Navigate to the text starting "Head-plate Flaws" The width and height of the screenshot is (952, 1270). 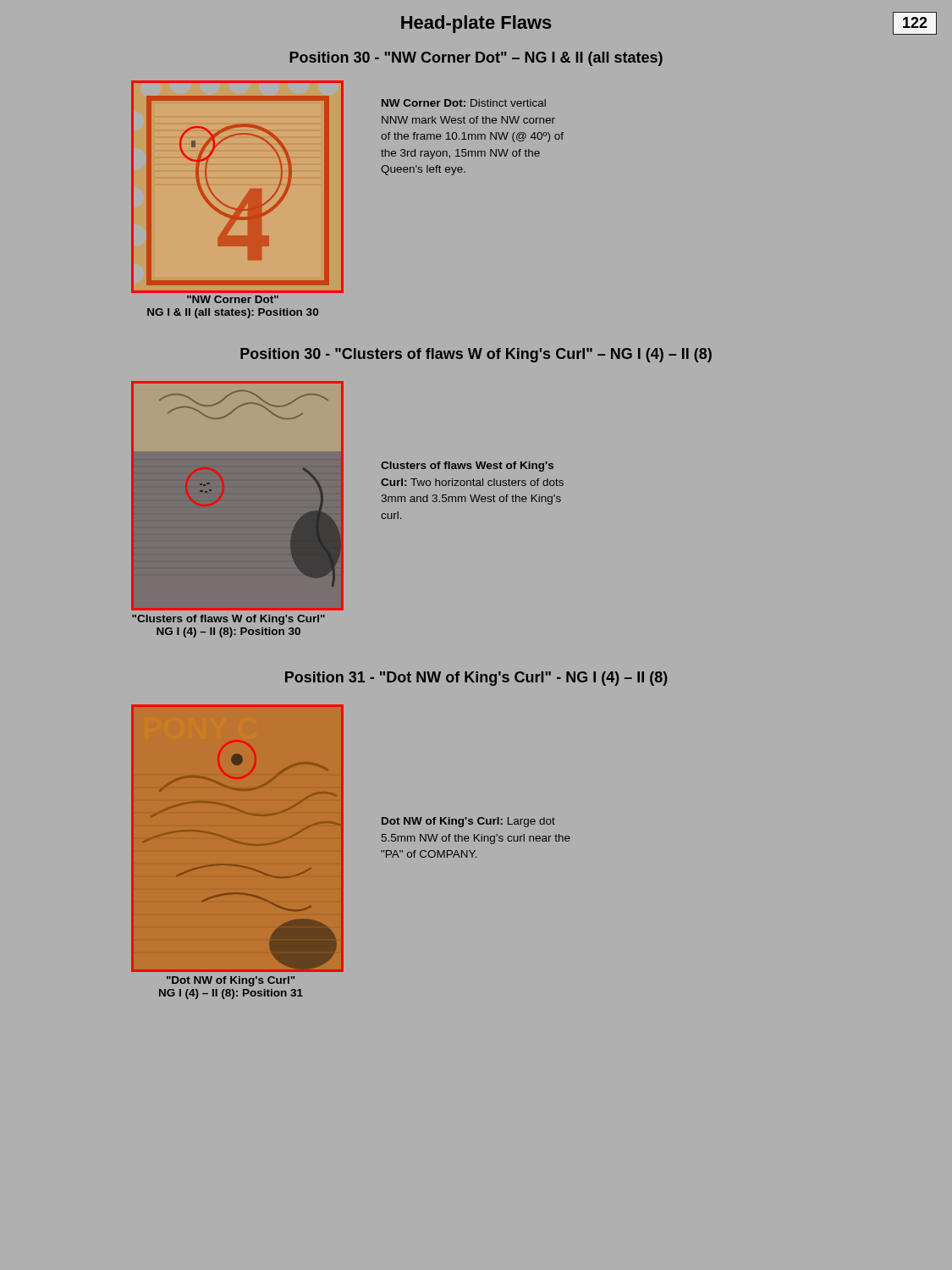476,22
